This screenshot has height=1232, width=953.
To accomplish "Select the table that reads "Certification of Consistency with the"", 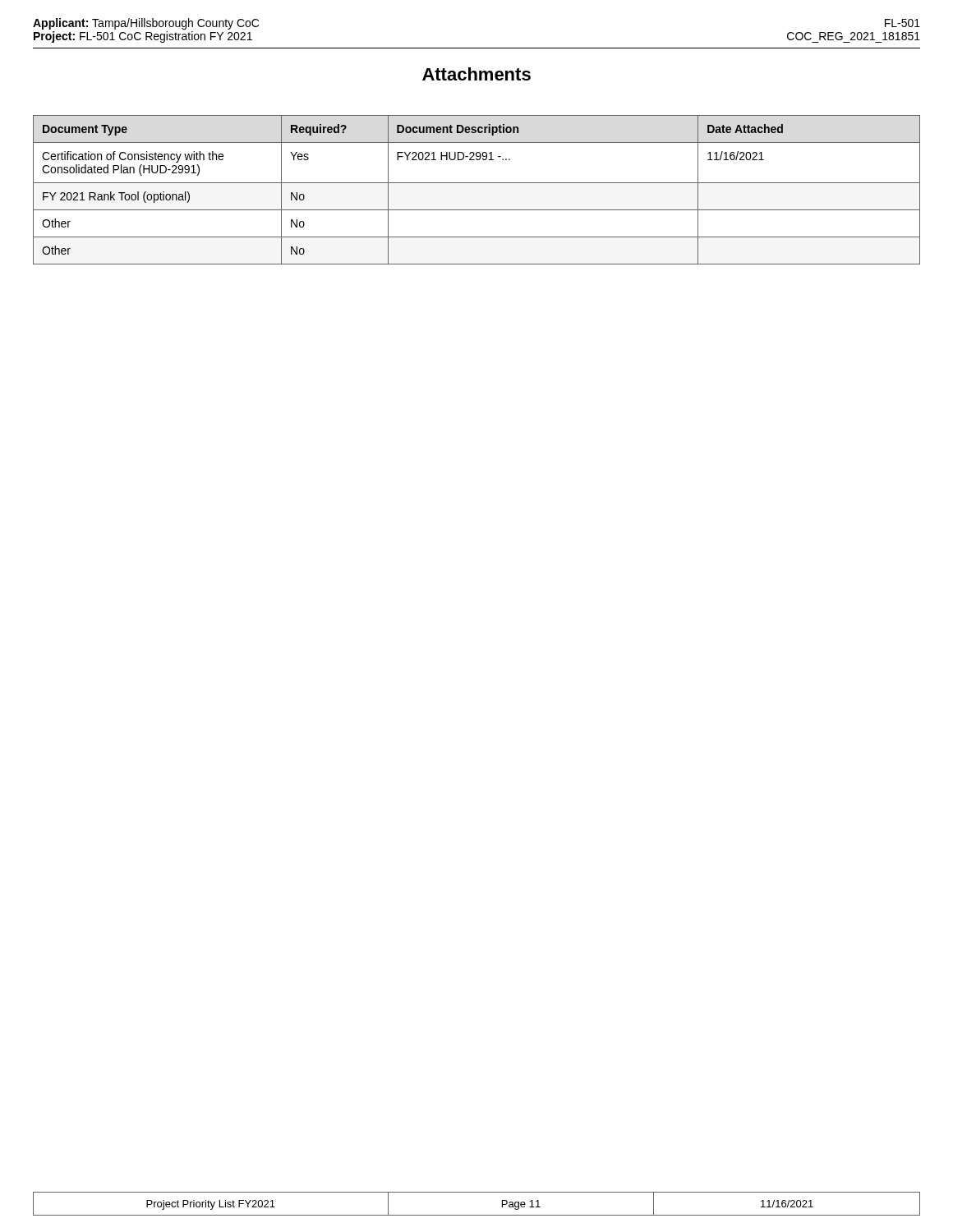I will pyautogui.click(x=476, y=190).
